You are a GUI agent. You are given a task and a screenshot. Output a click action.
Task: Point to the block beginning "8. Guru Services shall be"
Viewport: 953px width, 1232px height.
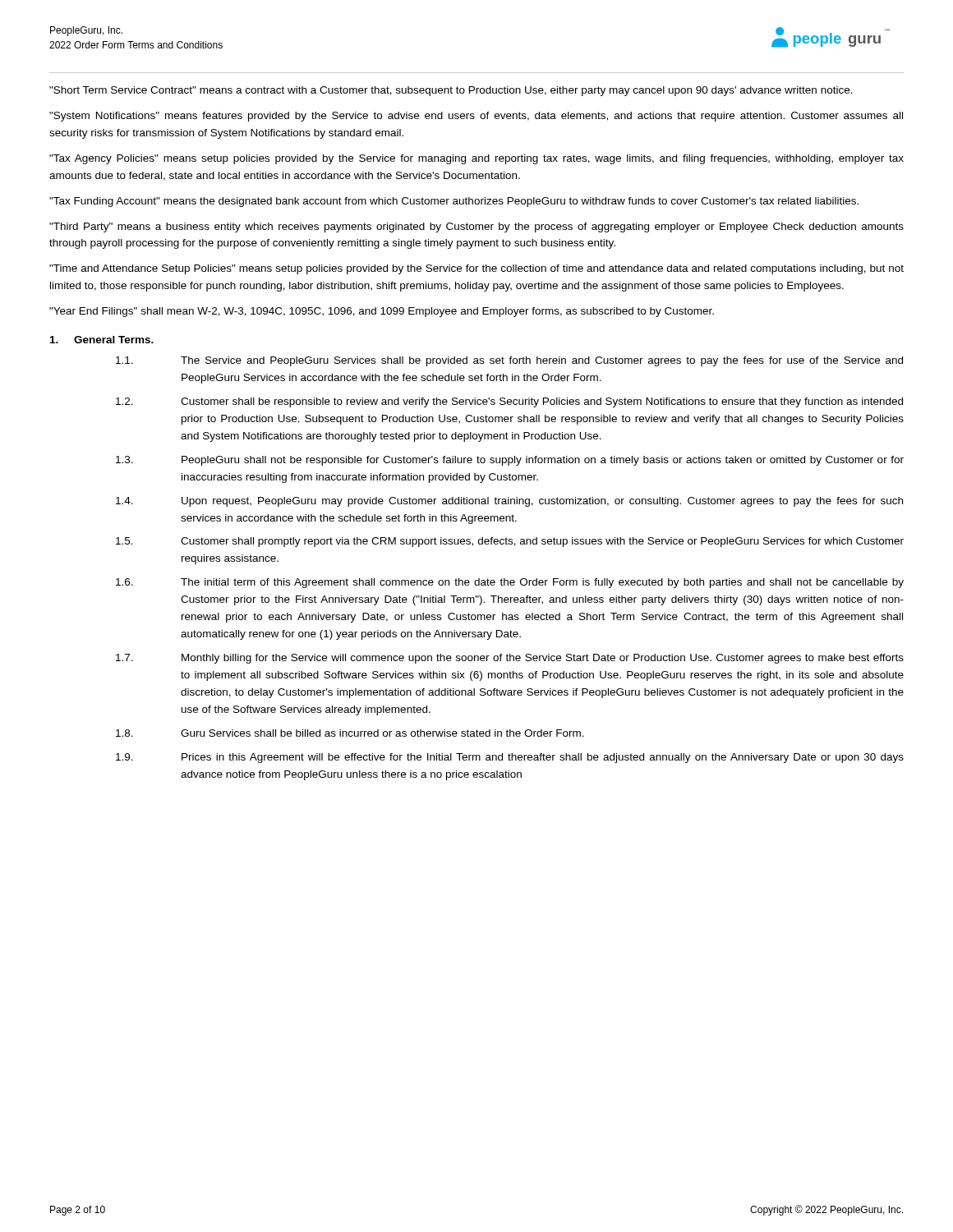(509, 734)
